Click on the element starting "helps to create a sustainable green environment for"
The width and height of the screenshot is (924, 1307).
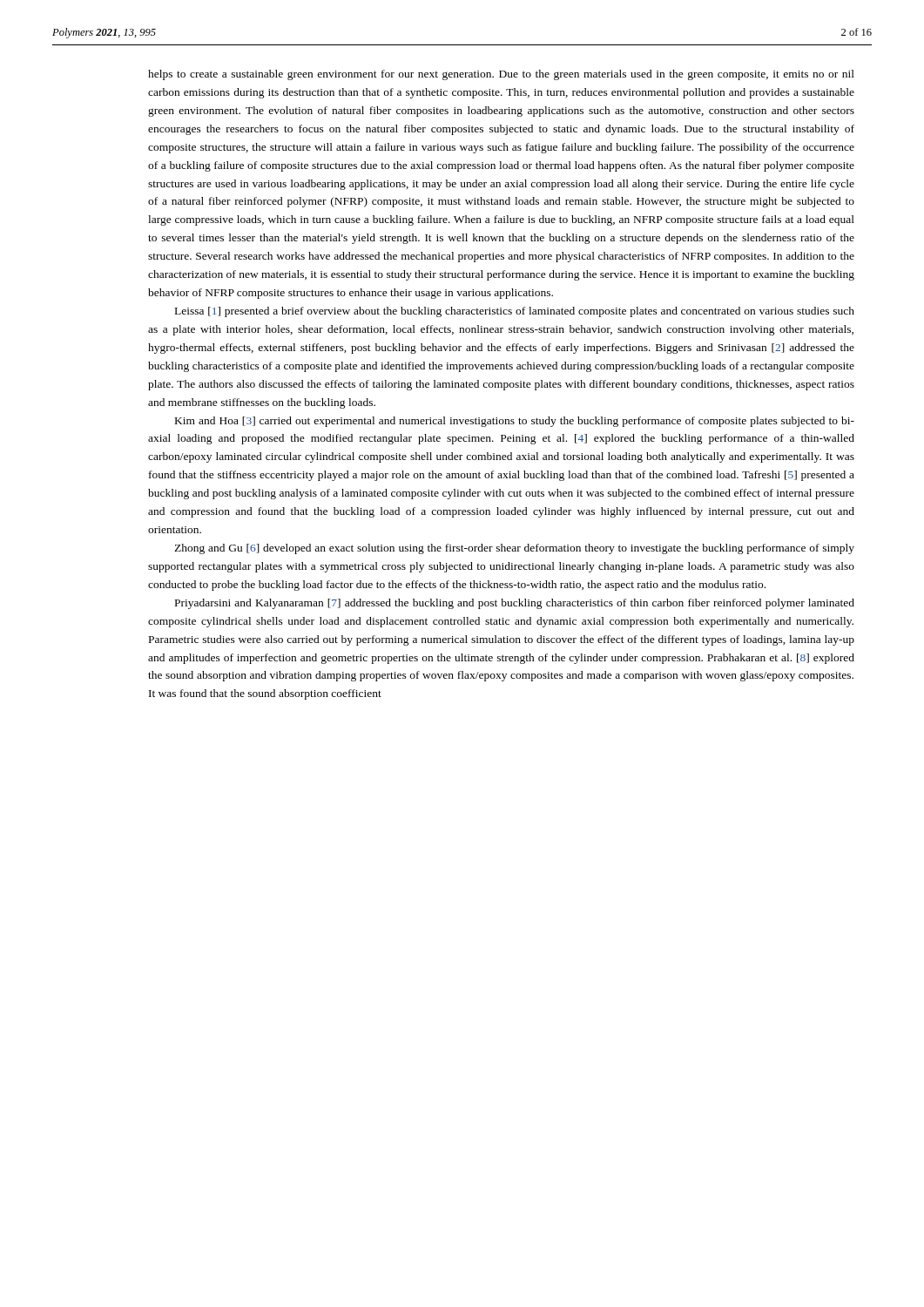(501, 184)
